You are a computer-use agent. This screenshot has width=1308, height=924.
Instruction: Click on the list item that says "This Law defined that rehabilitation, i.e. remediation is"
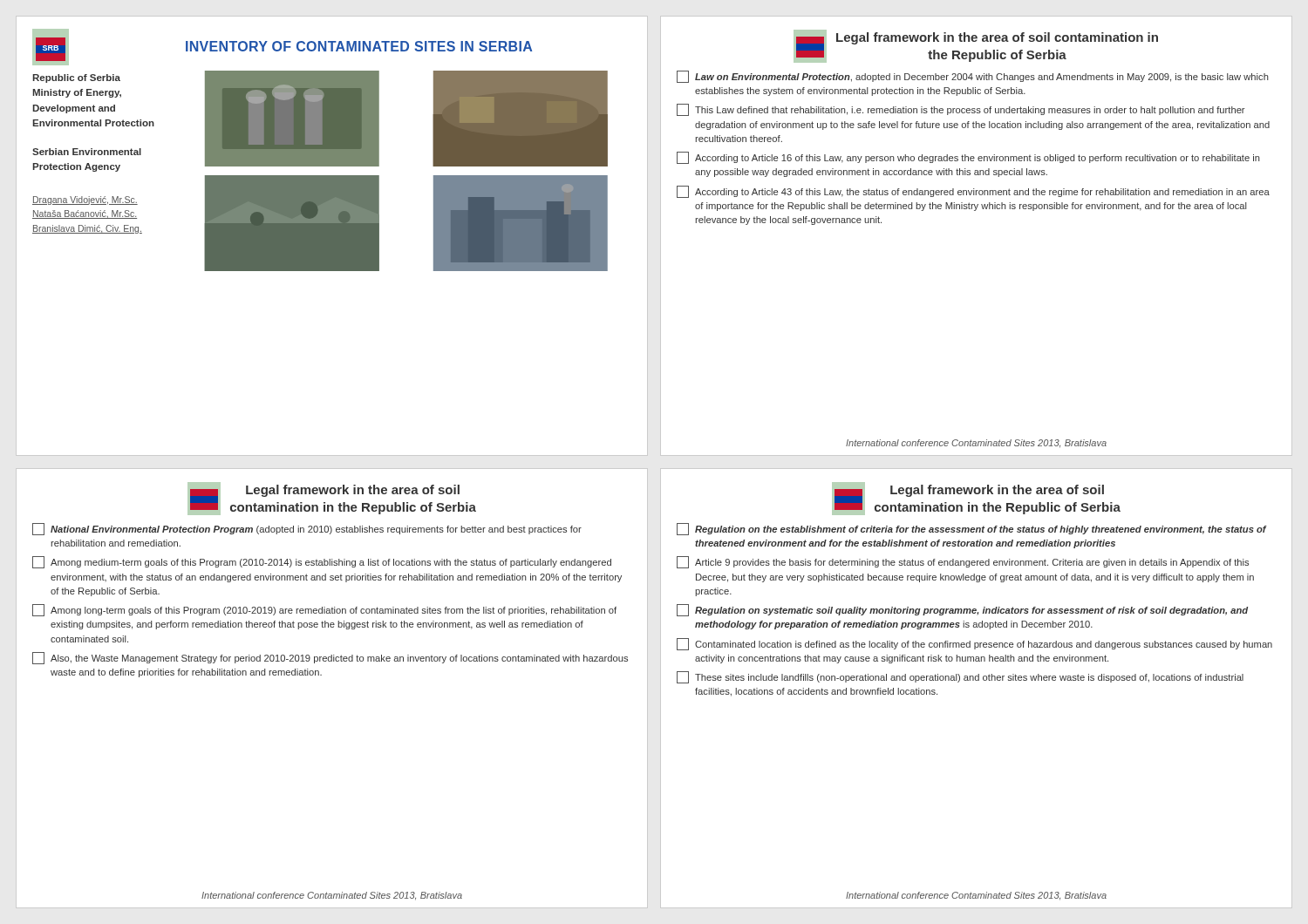976,125
